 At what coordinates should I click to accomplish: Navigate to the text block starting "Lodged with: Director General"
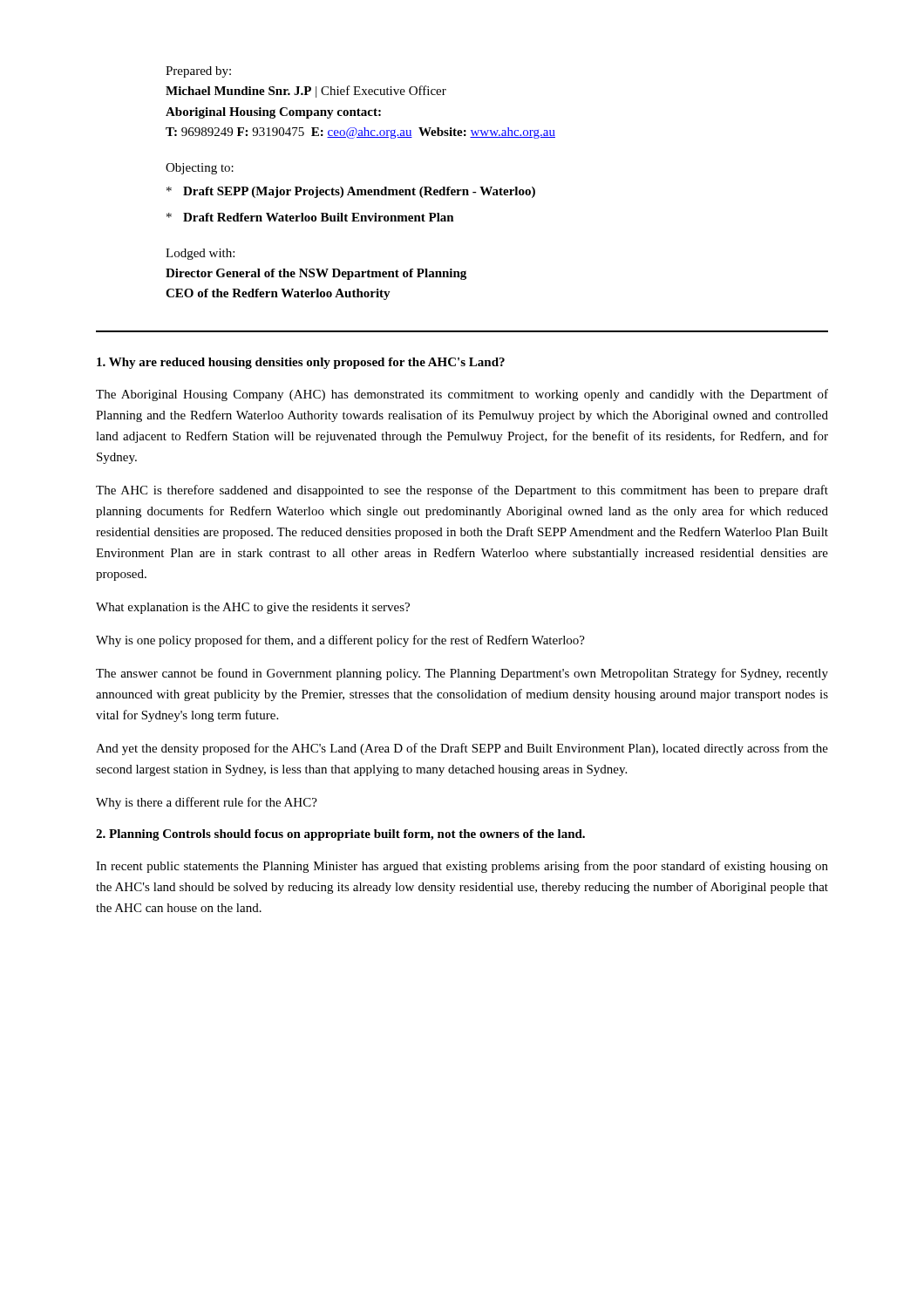tap(316, 273)
